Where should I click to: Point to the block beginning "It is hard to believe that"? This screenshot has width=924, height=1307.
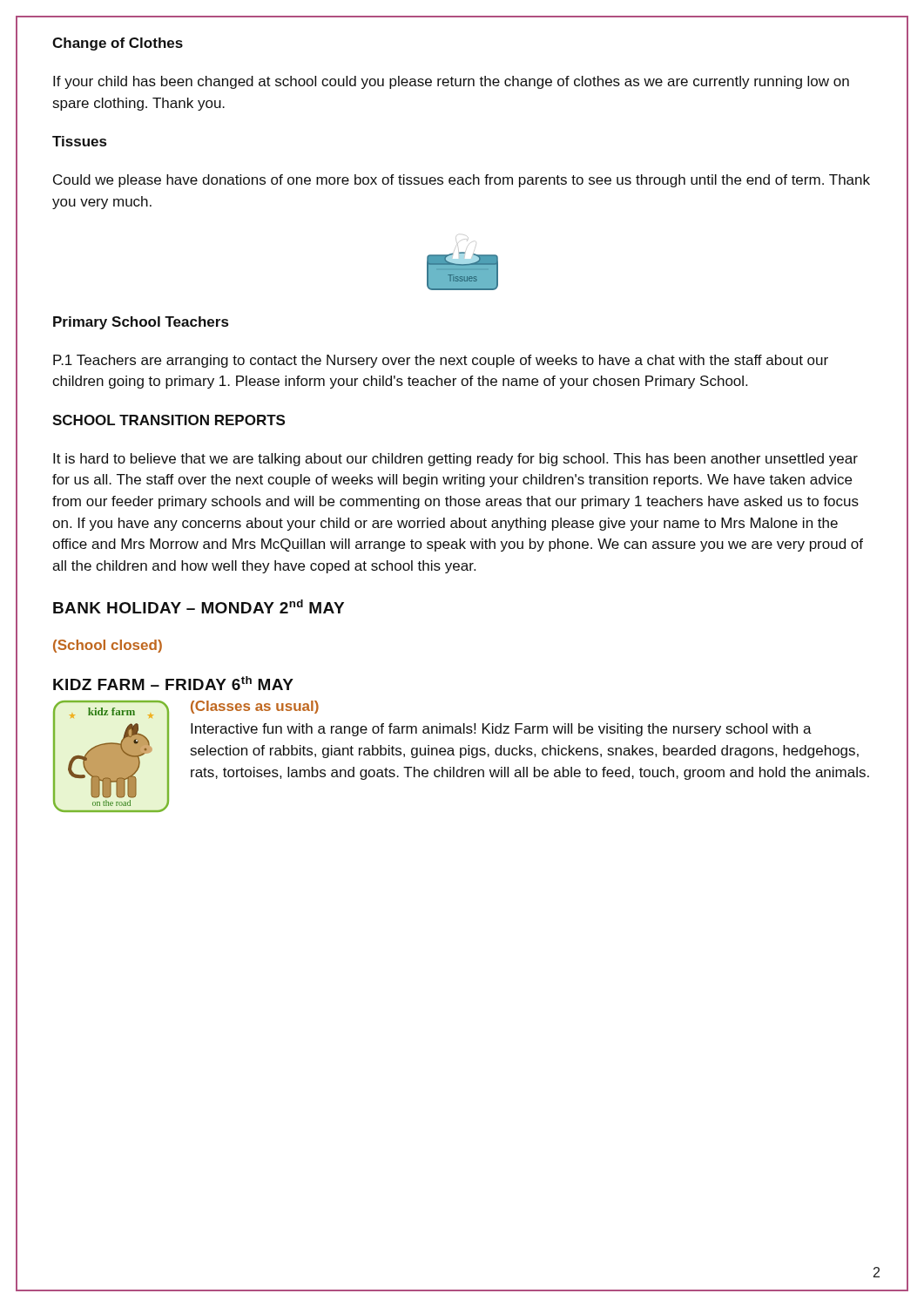pyautogui.click(x=462, y=513)
